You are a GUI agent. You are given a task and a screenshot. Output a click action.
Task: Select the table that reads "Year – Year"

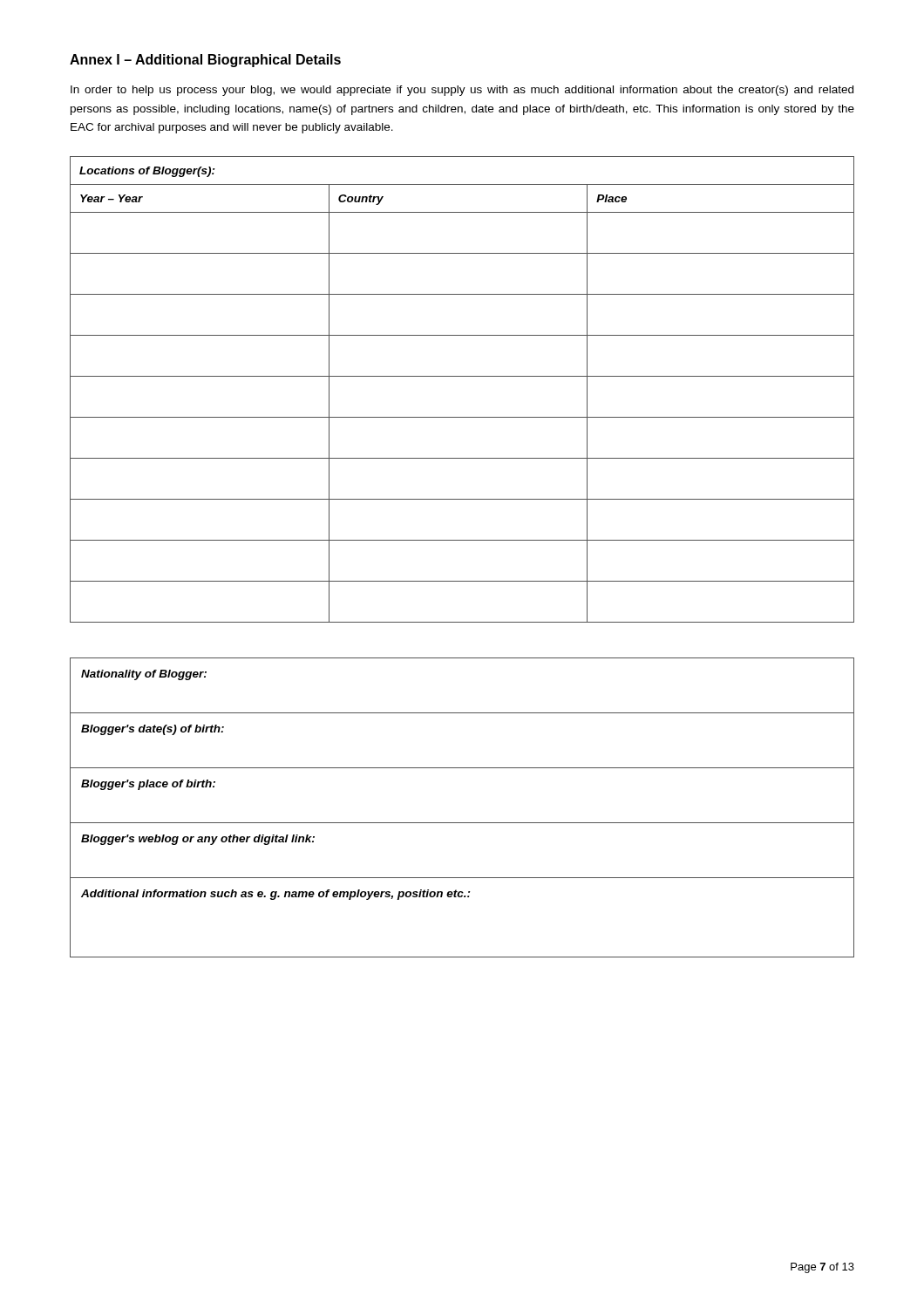tap(462, 389)
